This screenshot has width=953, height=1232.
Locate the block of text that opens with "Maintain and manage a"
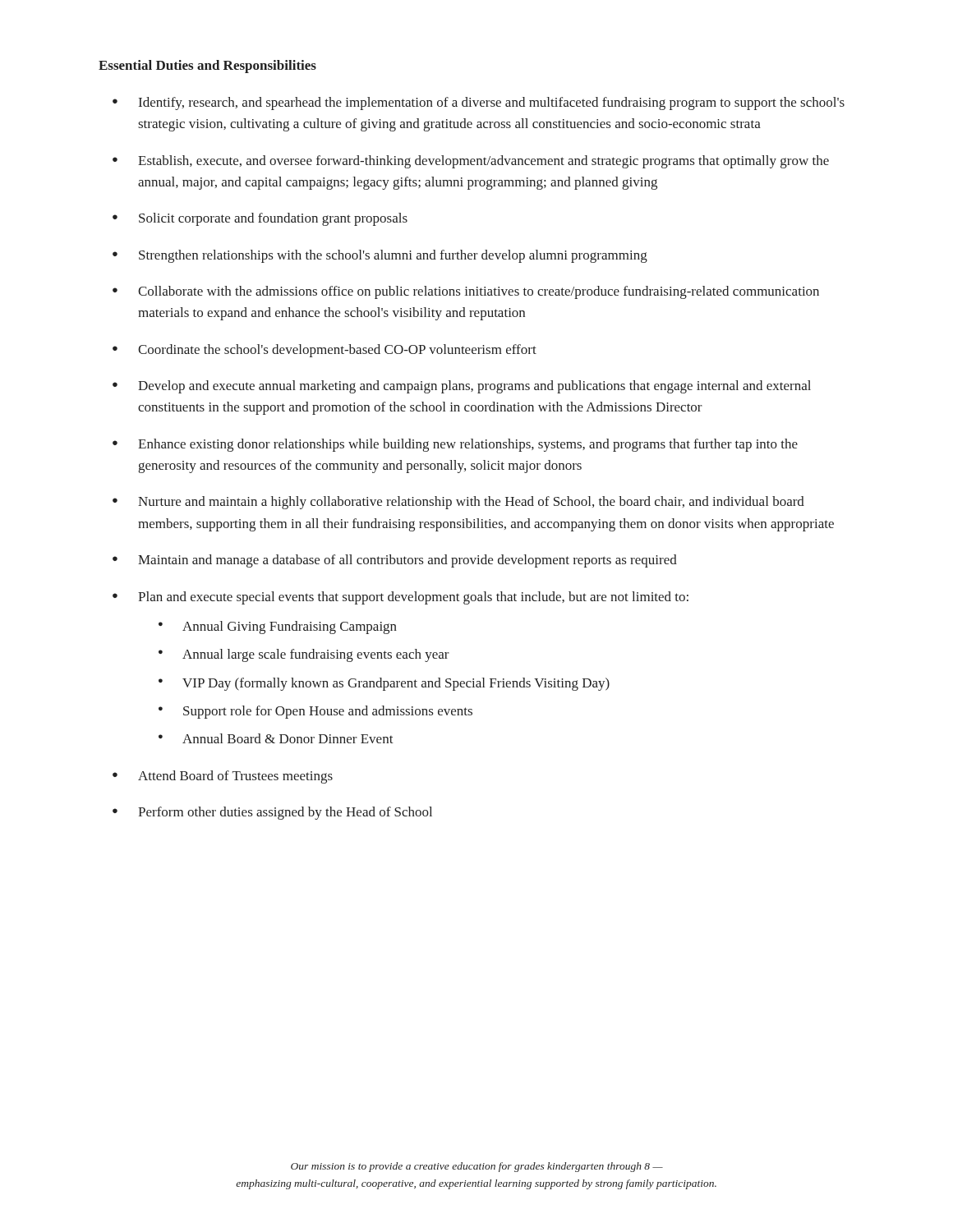click(x=407, y=560)
